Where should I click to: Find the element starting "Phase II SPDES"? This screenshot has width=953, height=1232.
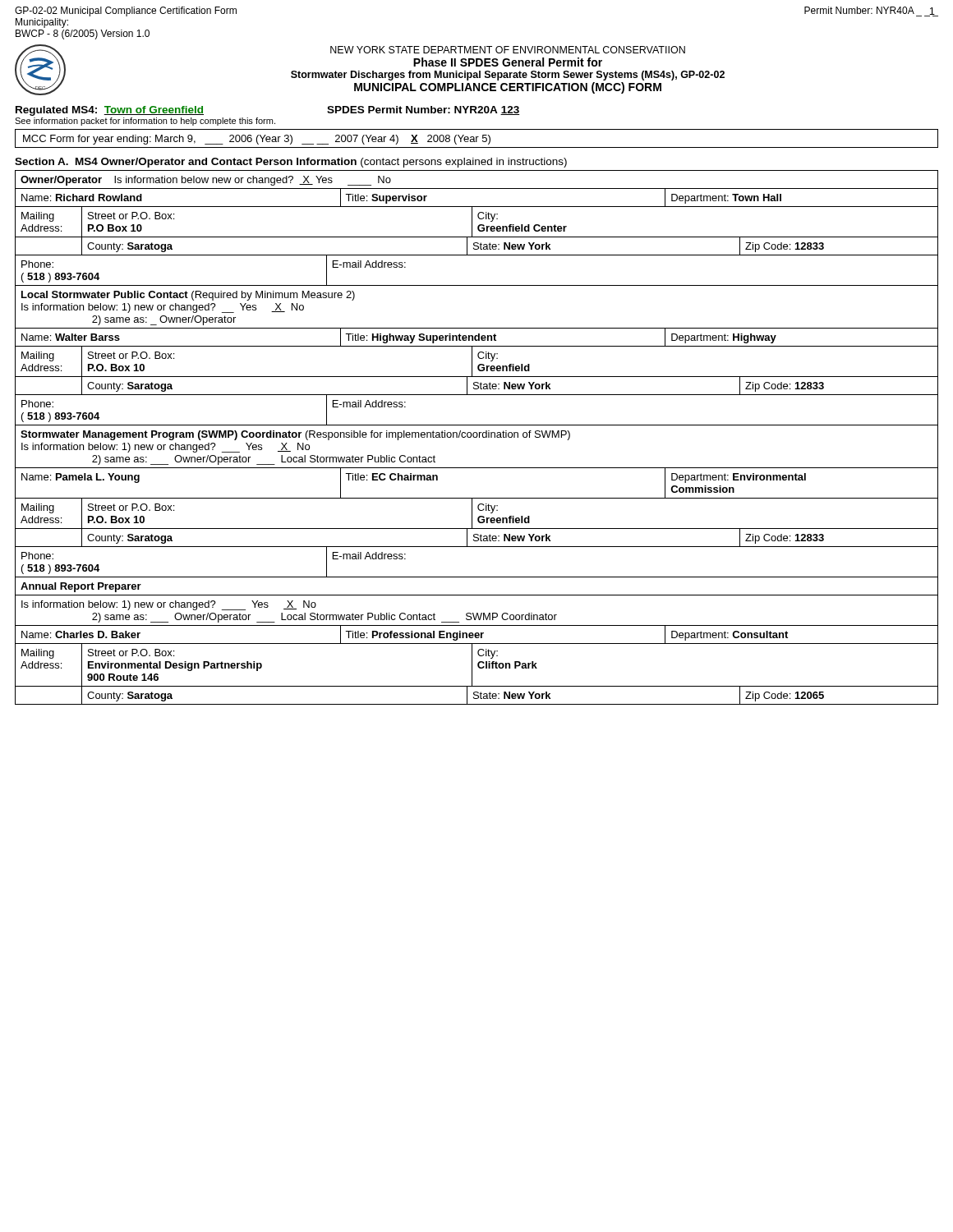click(x=508, y=62)
